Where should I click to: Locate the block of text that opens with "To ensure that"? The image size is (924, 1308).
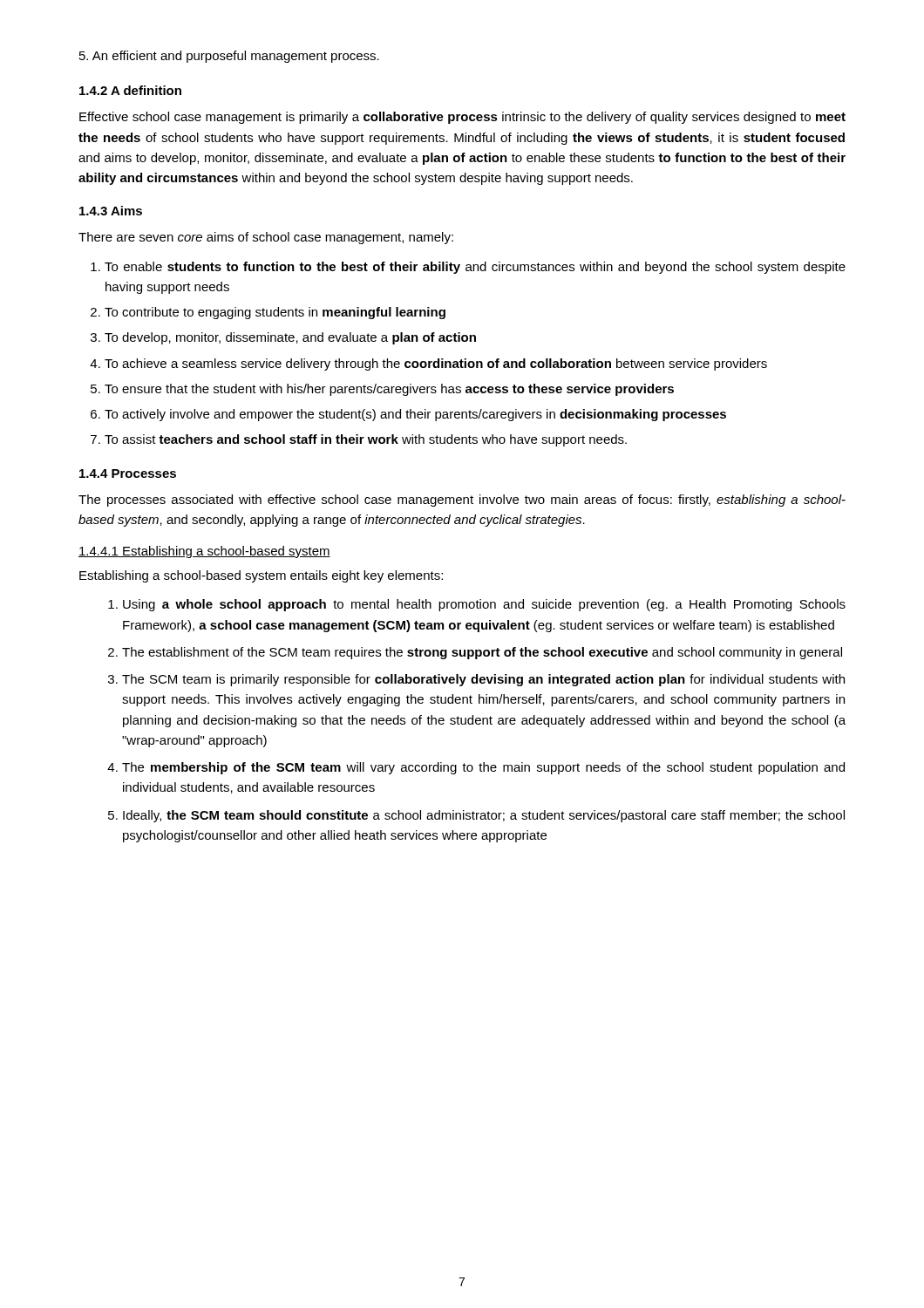(x=390, y=388)
